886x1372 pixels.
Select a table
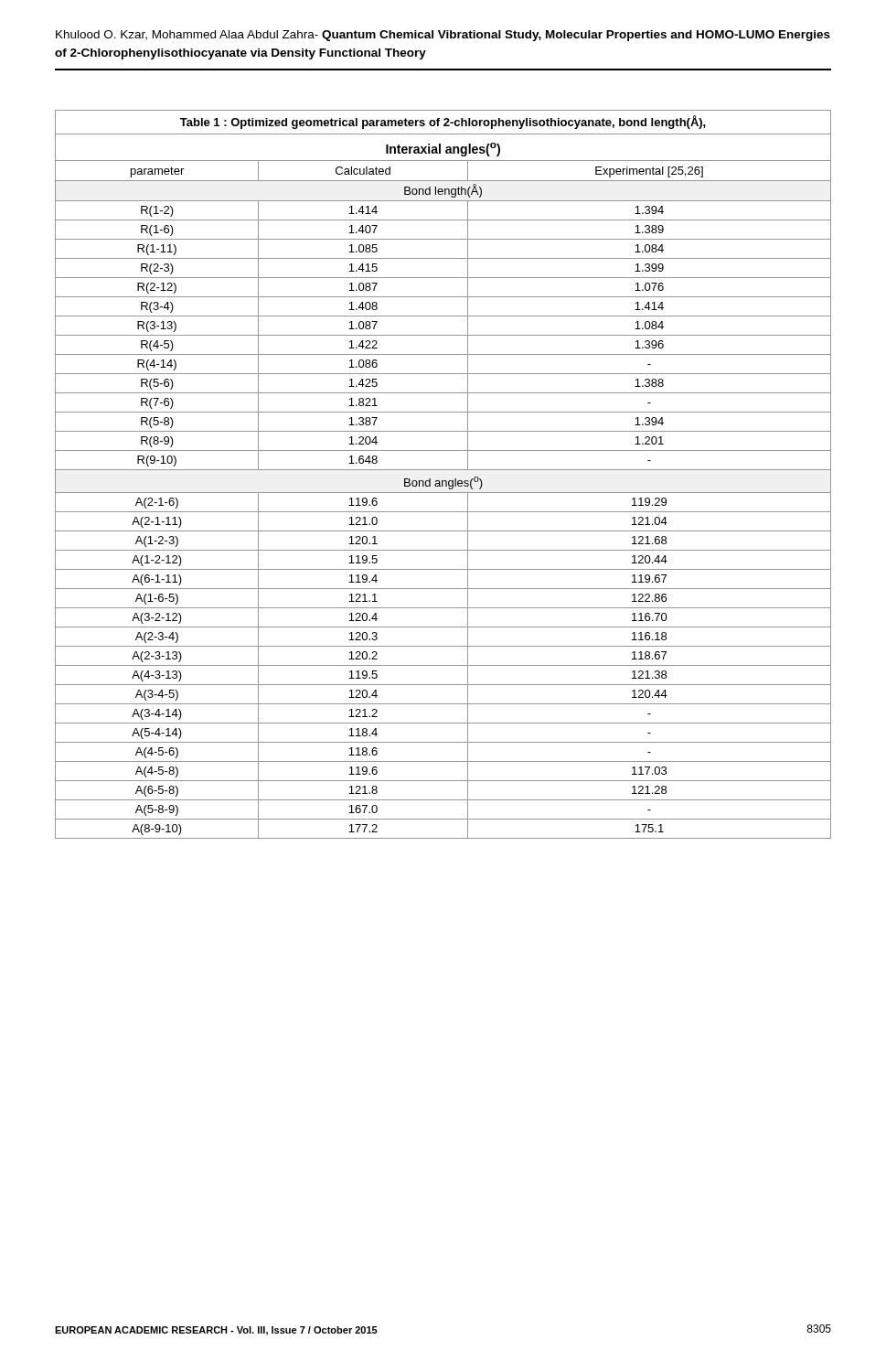443,474
